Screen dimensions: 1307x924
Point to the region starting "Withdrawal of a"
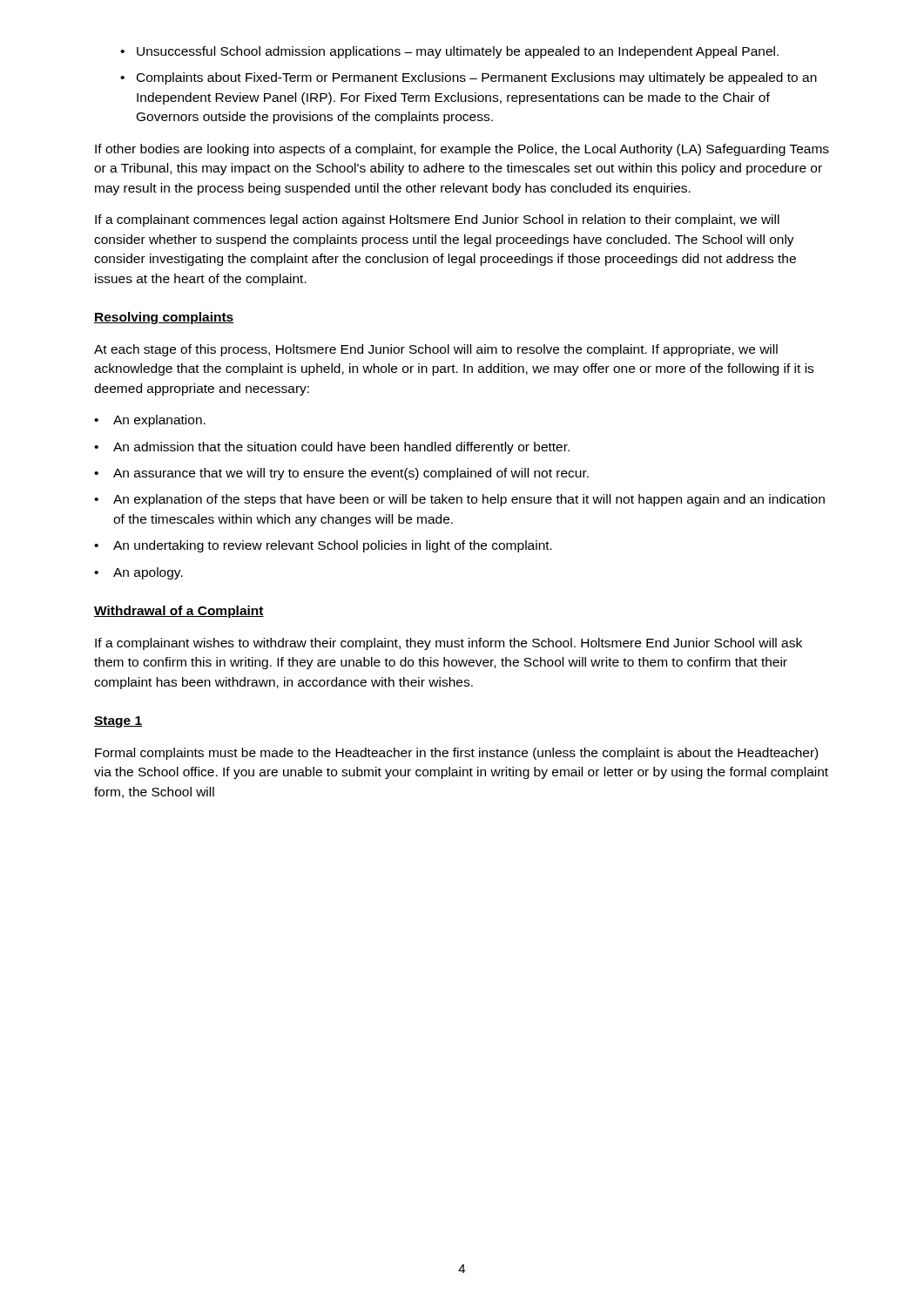tap(179, 612)
